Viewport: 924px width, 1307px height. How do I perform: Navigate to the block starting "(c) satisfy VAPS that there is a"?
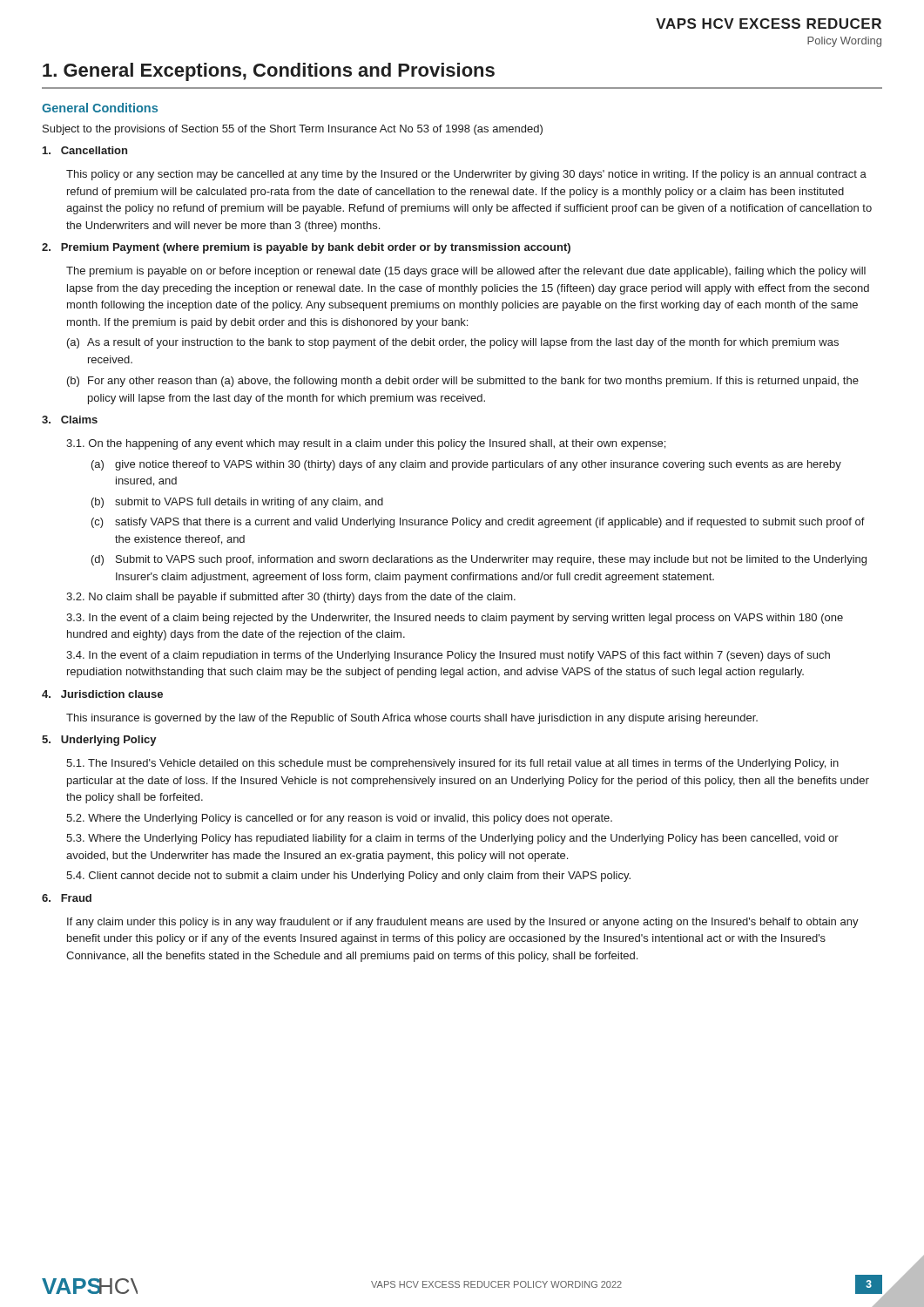486,530
